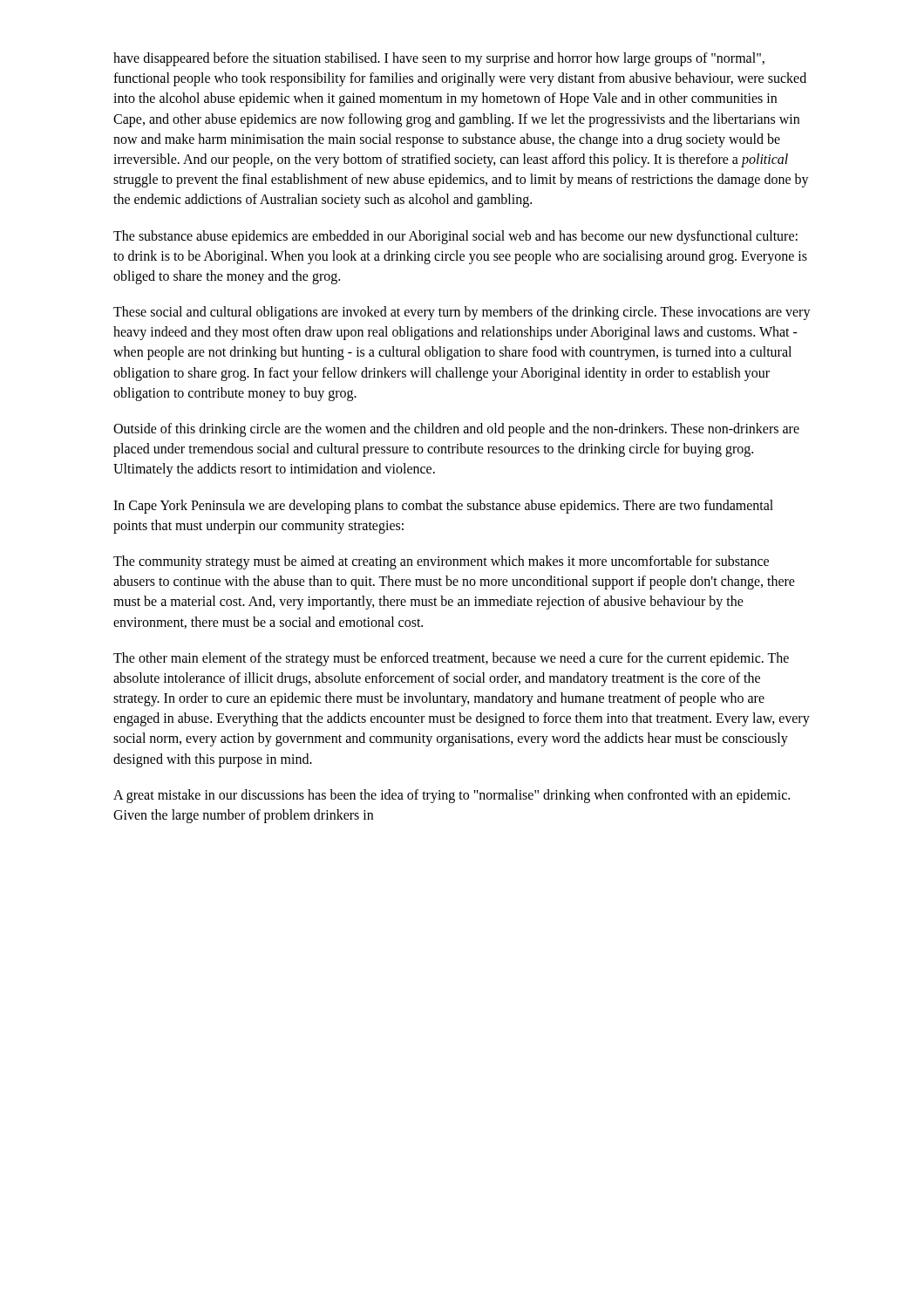
Task: Click the passage that begins "The substance abuse"
Action: (460, 256)
